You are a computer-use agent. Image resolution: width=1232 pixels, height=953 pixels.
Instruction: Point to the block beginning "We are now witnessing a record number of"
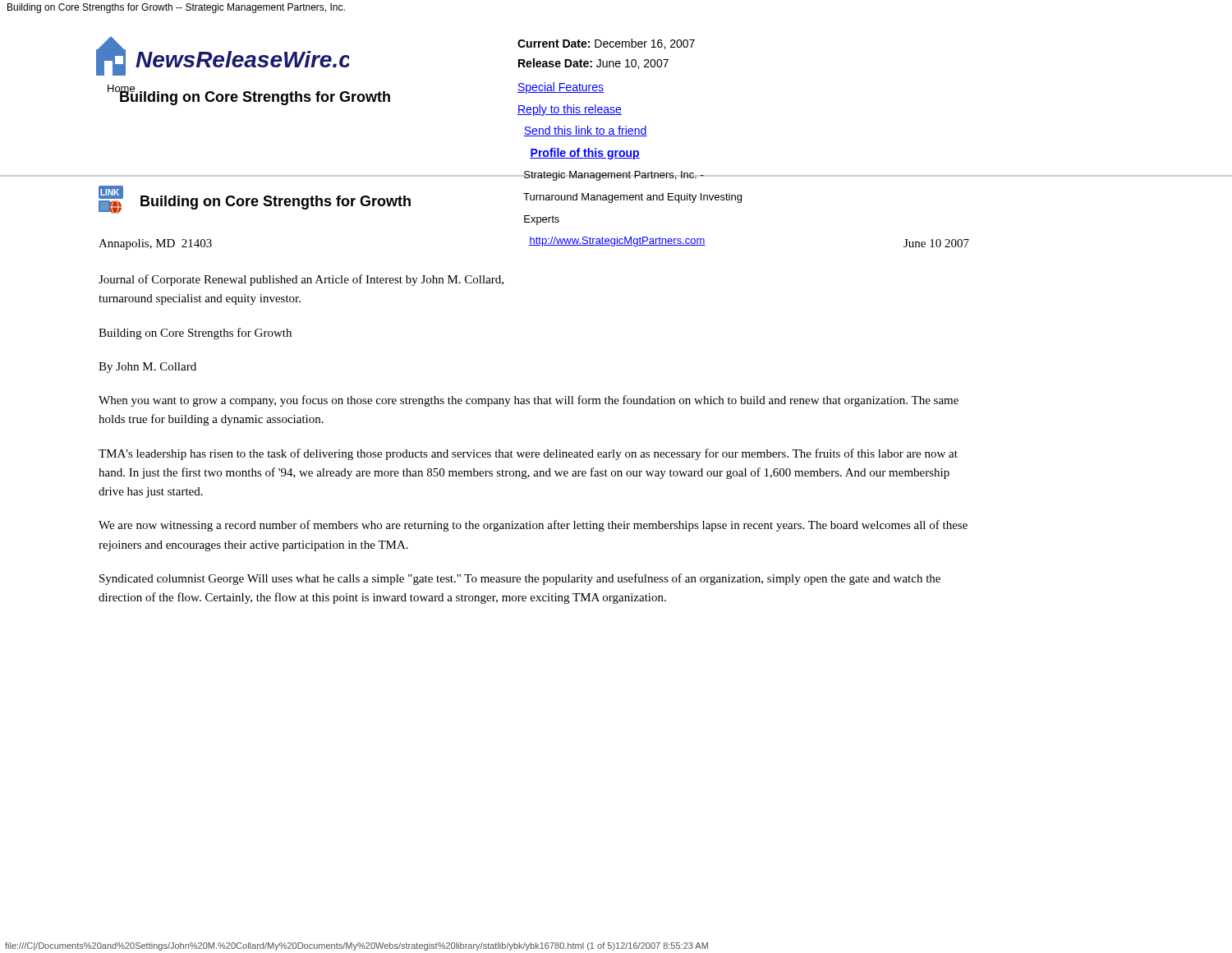(x=533, y=535)
